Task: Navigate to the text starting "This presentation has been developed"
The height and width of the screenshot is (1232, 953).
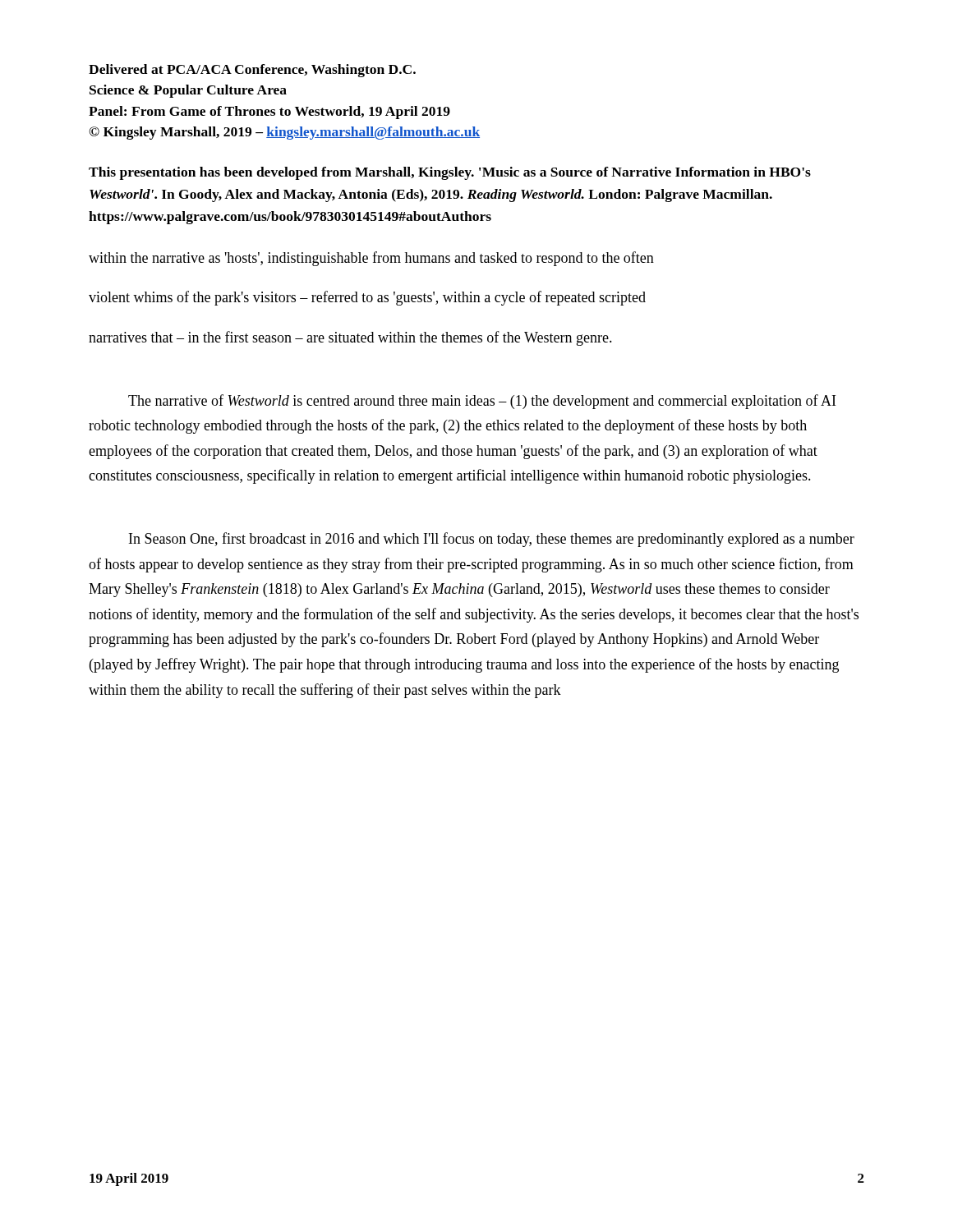Action: [x=476, y=194]
